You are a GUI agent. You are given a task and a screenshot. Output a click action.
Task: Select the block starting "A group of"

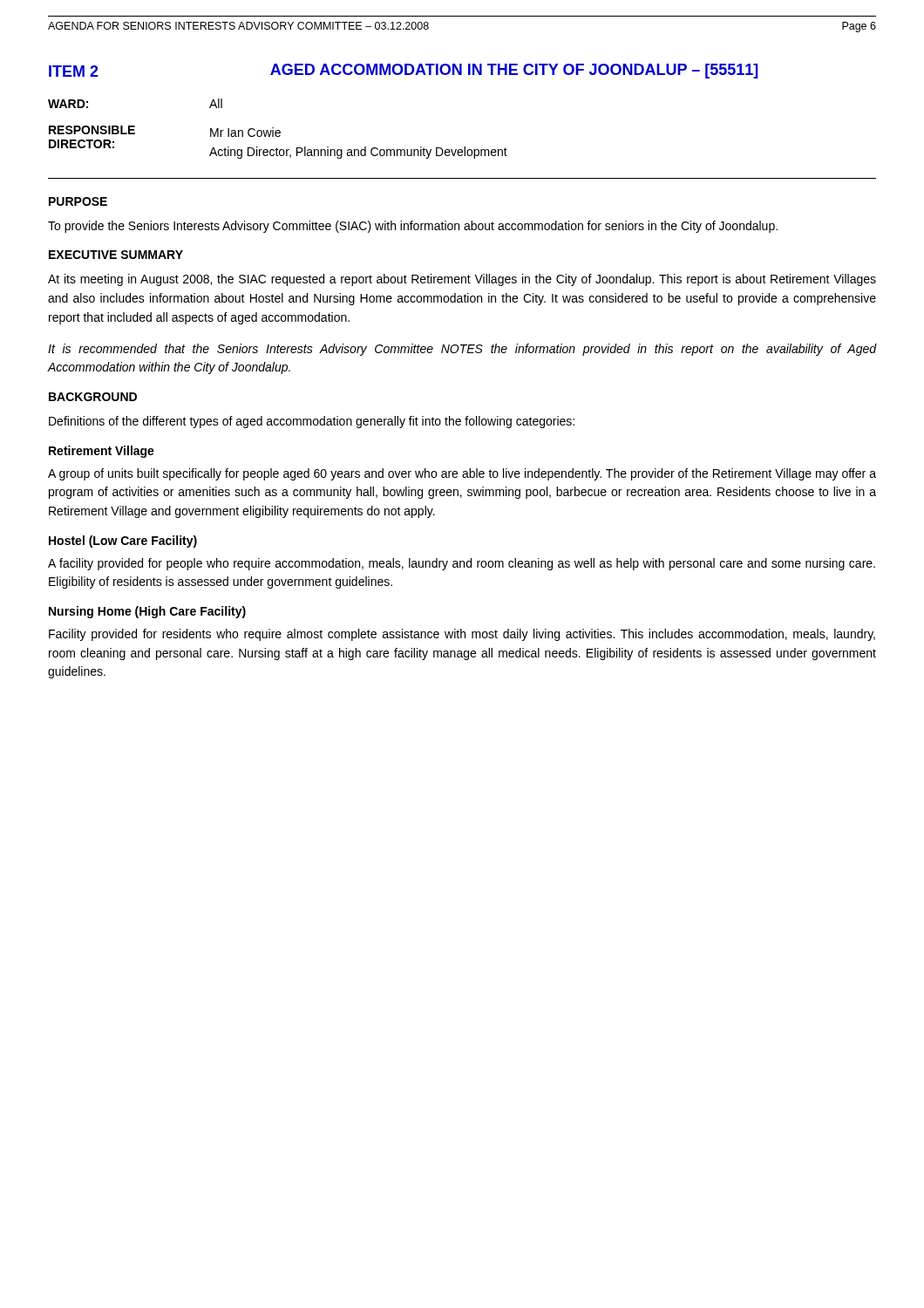pos(462,492)
